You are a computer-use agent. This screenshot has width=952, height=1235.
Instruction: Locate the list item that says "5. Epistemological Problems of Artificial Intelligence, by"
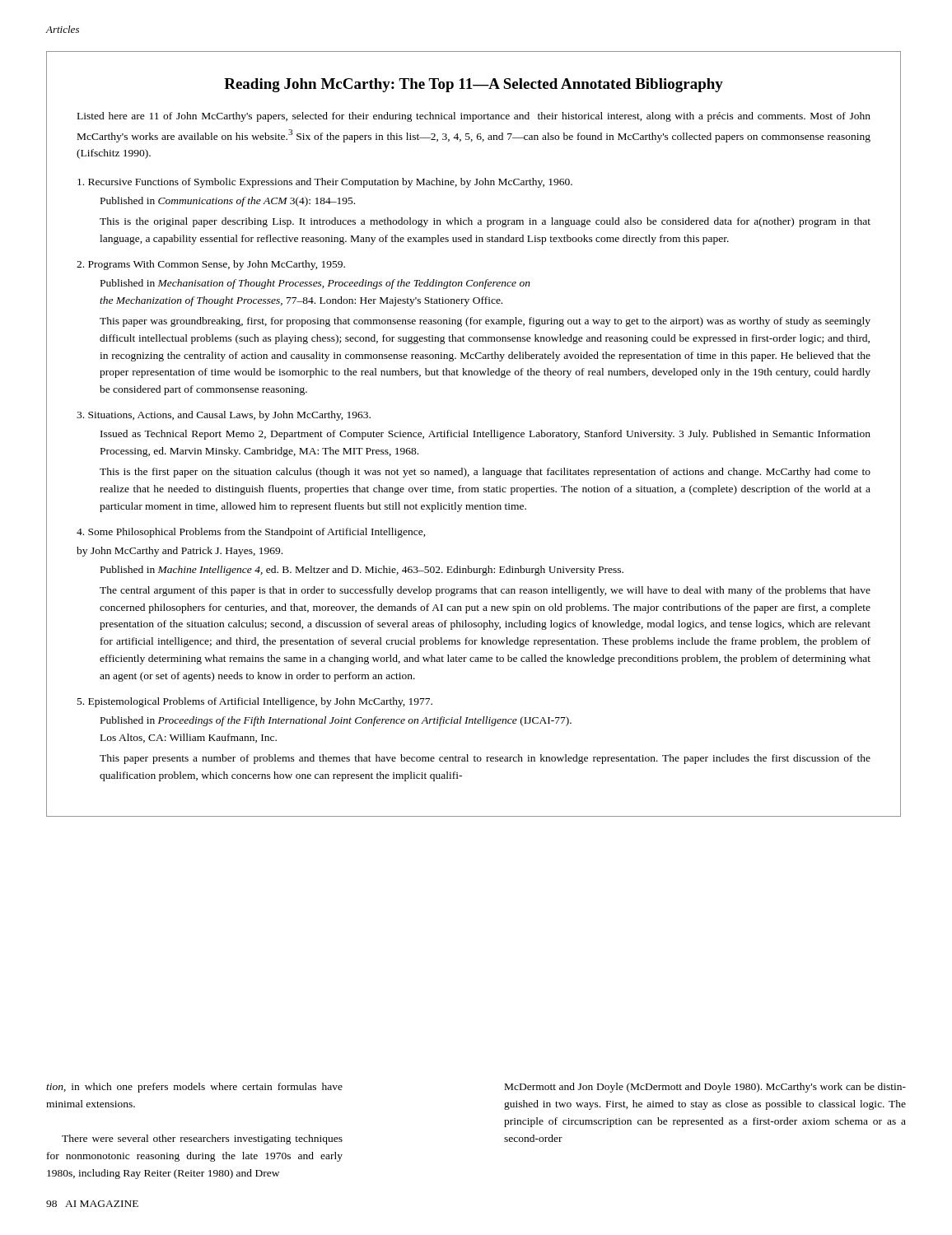pos(255,702)
